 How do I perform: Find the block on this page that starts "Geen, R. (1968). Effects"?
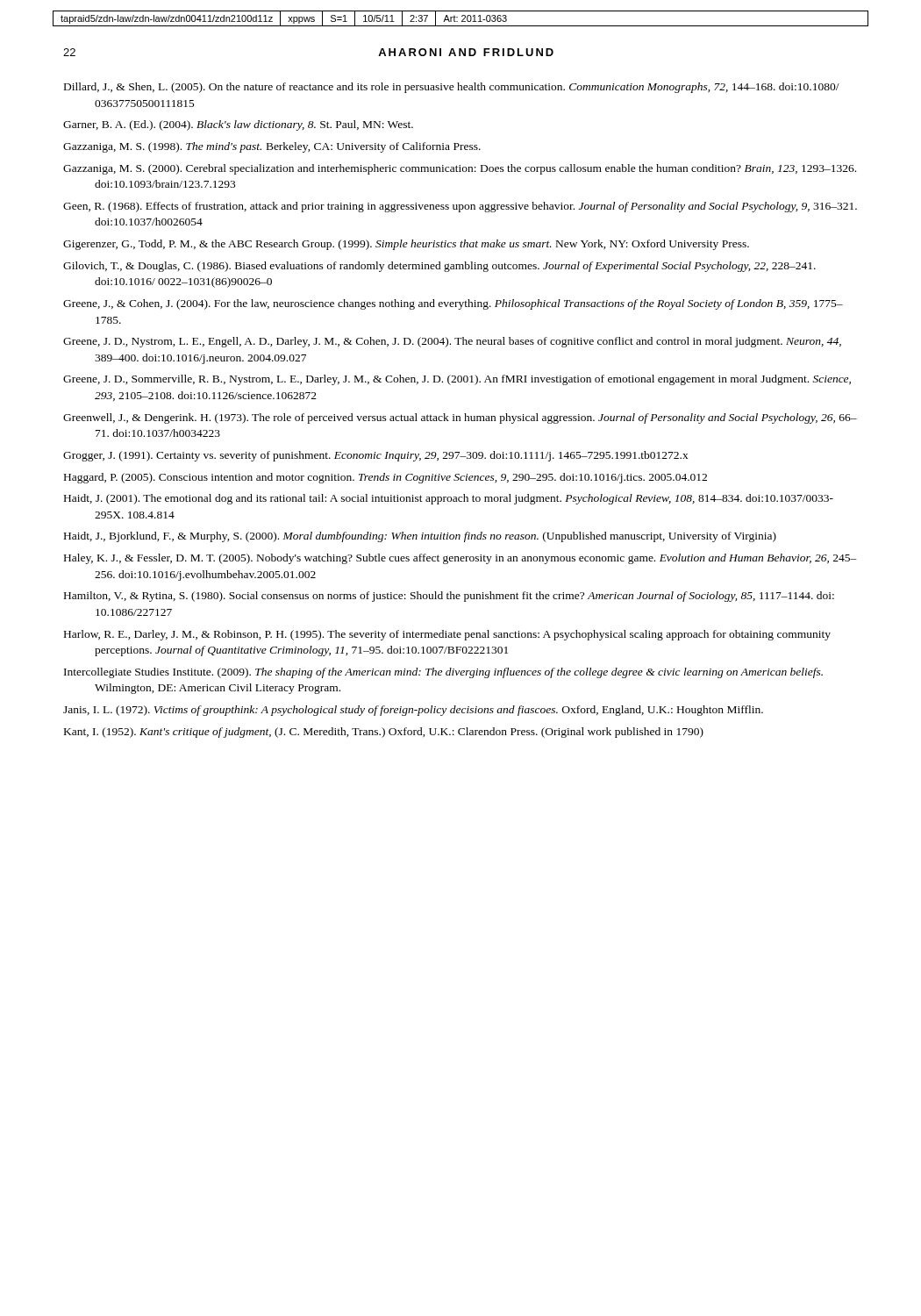(x=460, y=214)
